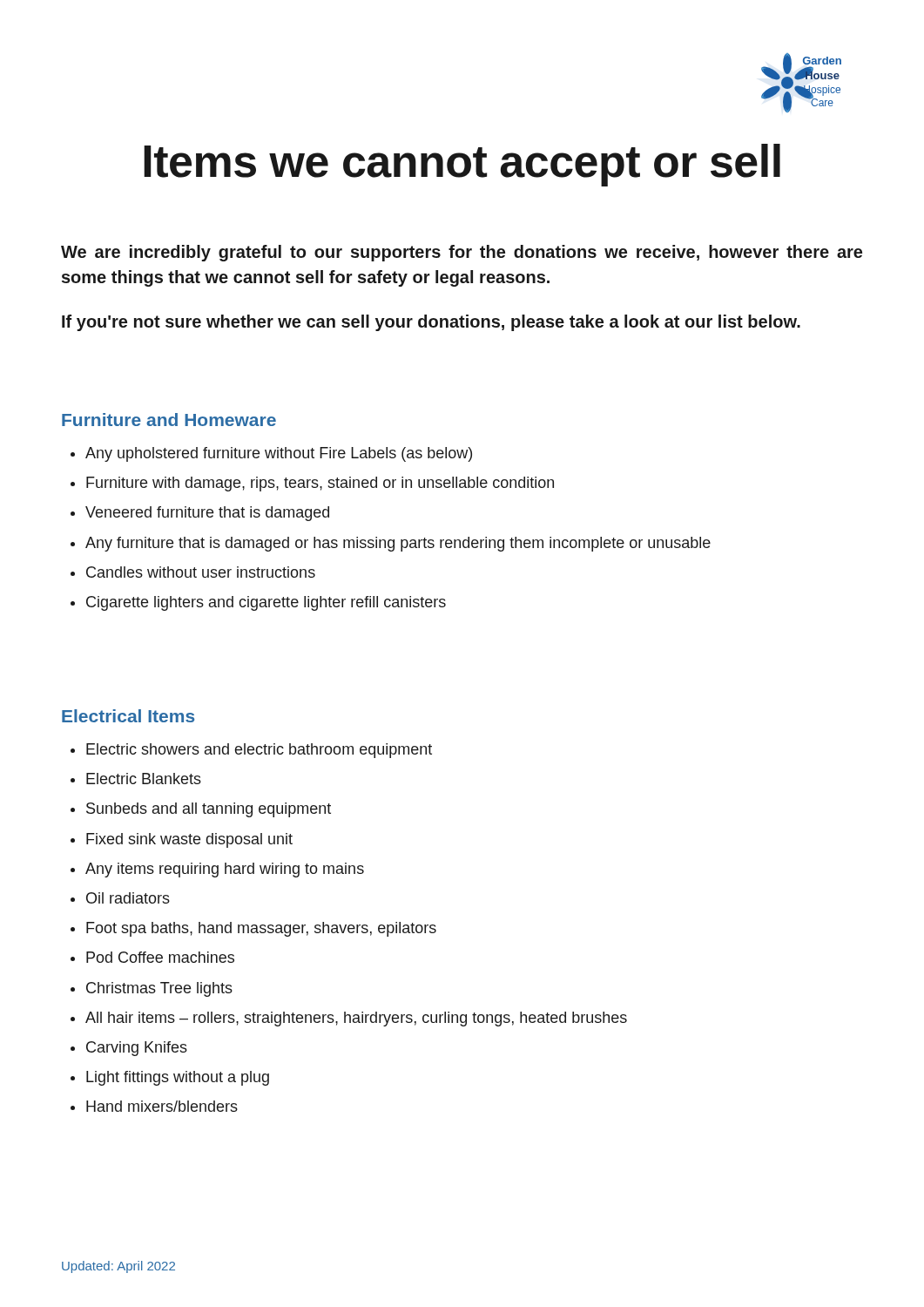Screen dimensions: 1307x924
Task: Find "Items we cannot accept or sell" on this page
Action: [x=462, y=161]
